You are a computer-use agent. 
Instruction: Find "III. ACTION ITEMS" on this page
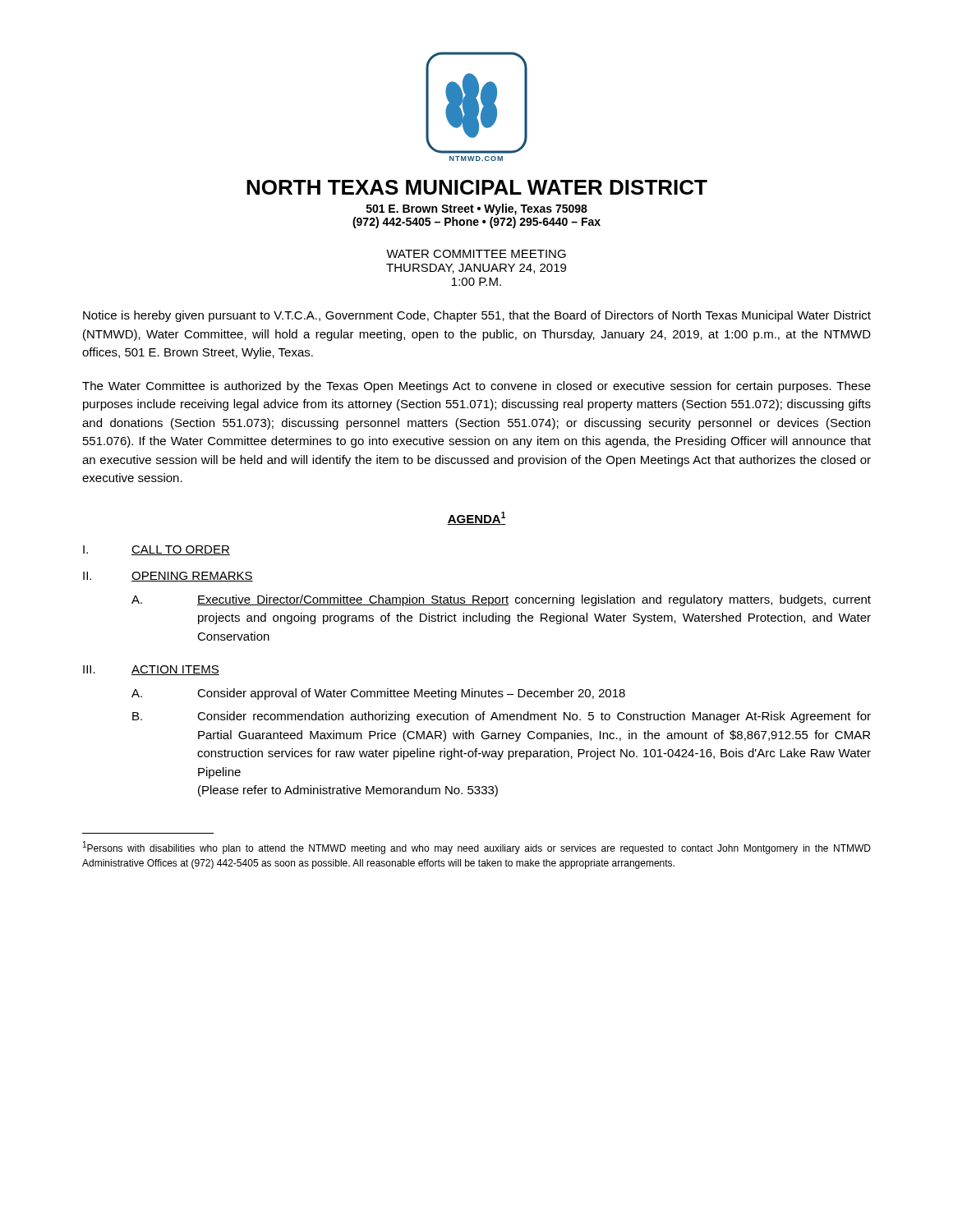point(151,670)
